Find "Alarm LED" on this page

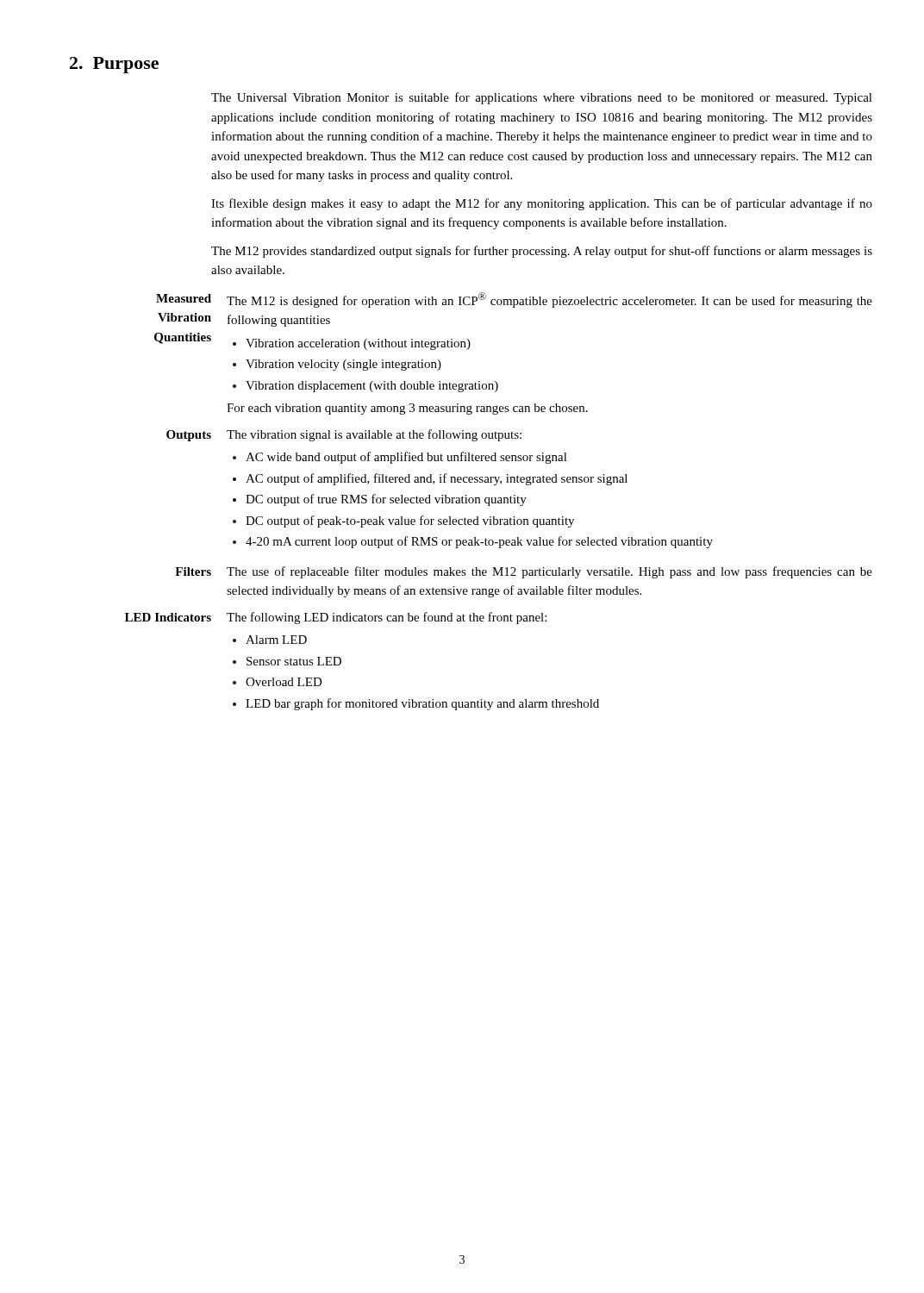pos(276,640)
